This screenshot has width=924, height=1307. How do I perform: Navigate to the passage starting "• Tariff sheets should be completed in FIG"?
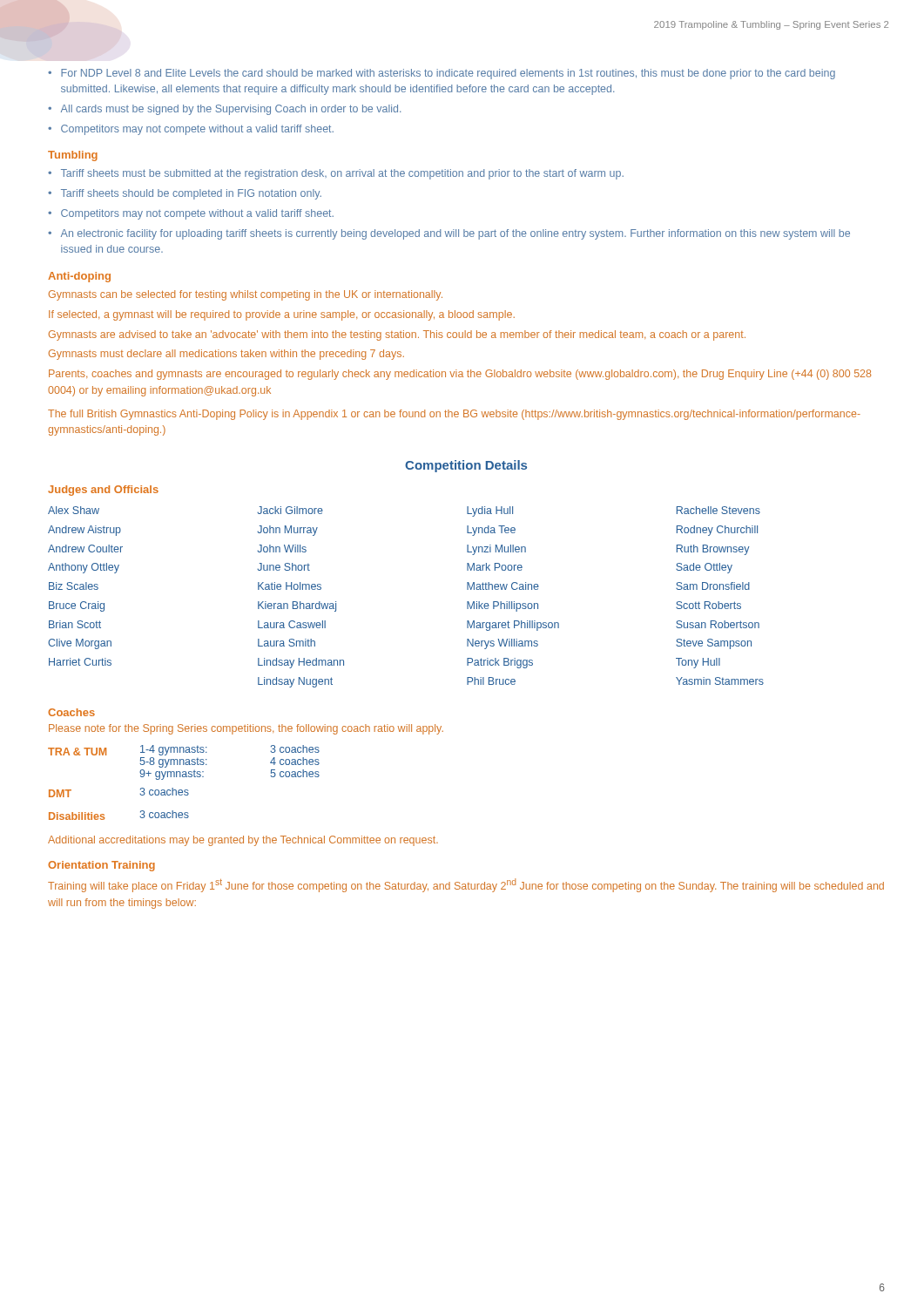(185, 193)
